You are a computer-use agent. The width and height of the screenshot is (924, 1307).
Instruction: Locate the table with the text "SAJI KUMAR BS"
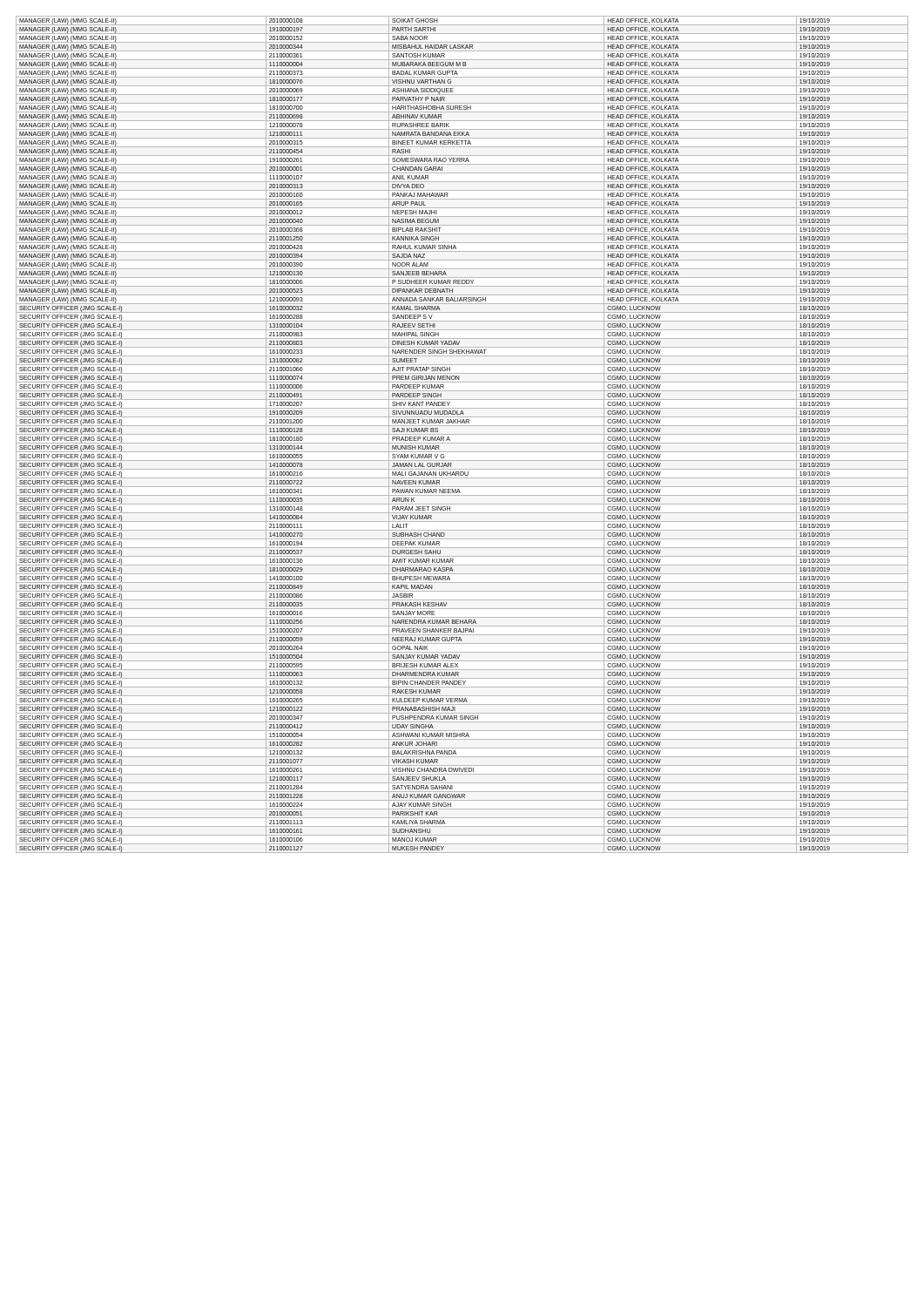[x=462, y=434]
